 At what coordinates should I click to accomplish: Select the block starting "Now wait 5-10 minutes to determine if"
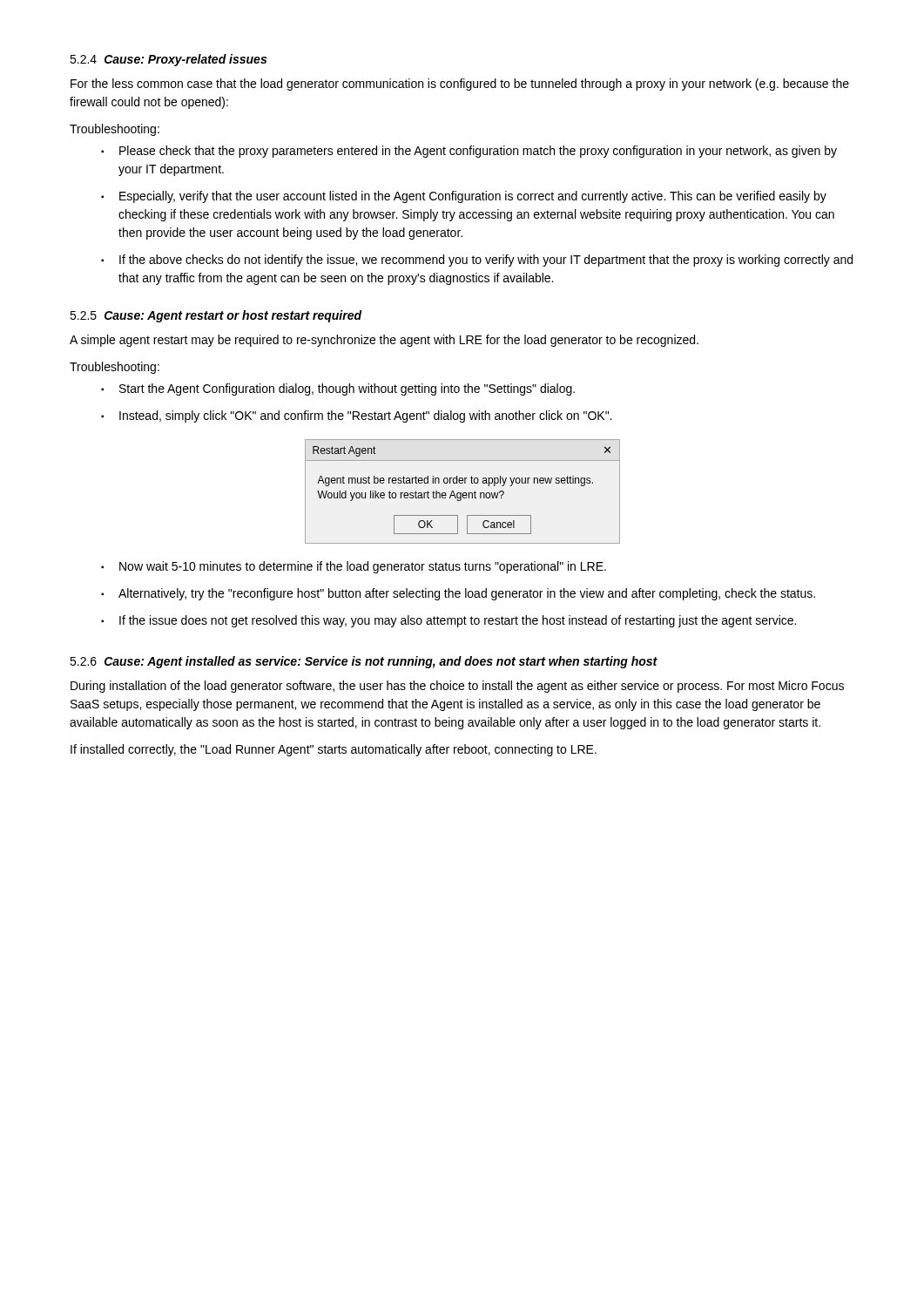point(462,566)
